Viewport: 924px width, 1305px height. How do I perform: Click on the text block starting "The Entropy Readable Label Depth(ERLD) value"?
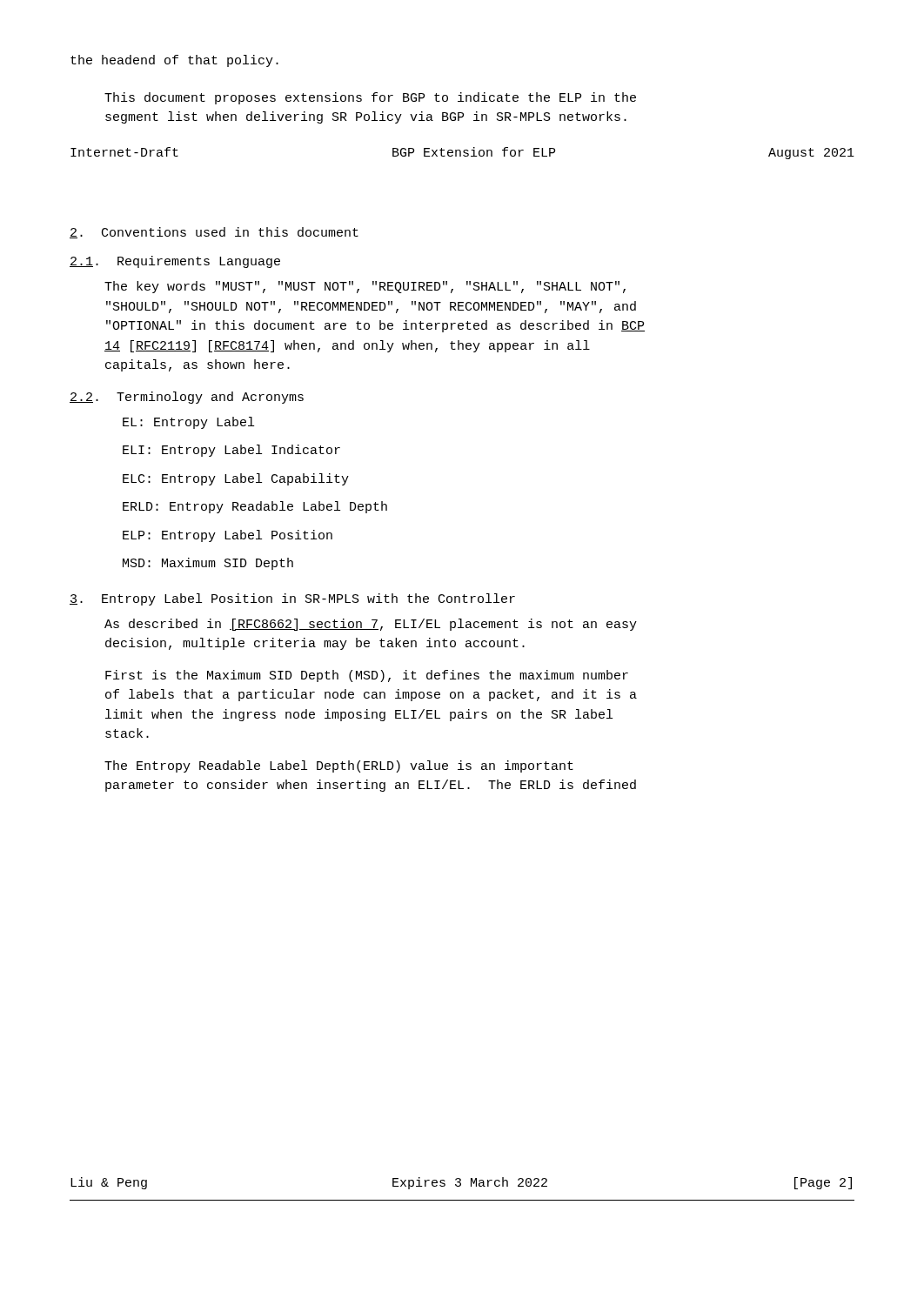click(x=371, y=776)
